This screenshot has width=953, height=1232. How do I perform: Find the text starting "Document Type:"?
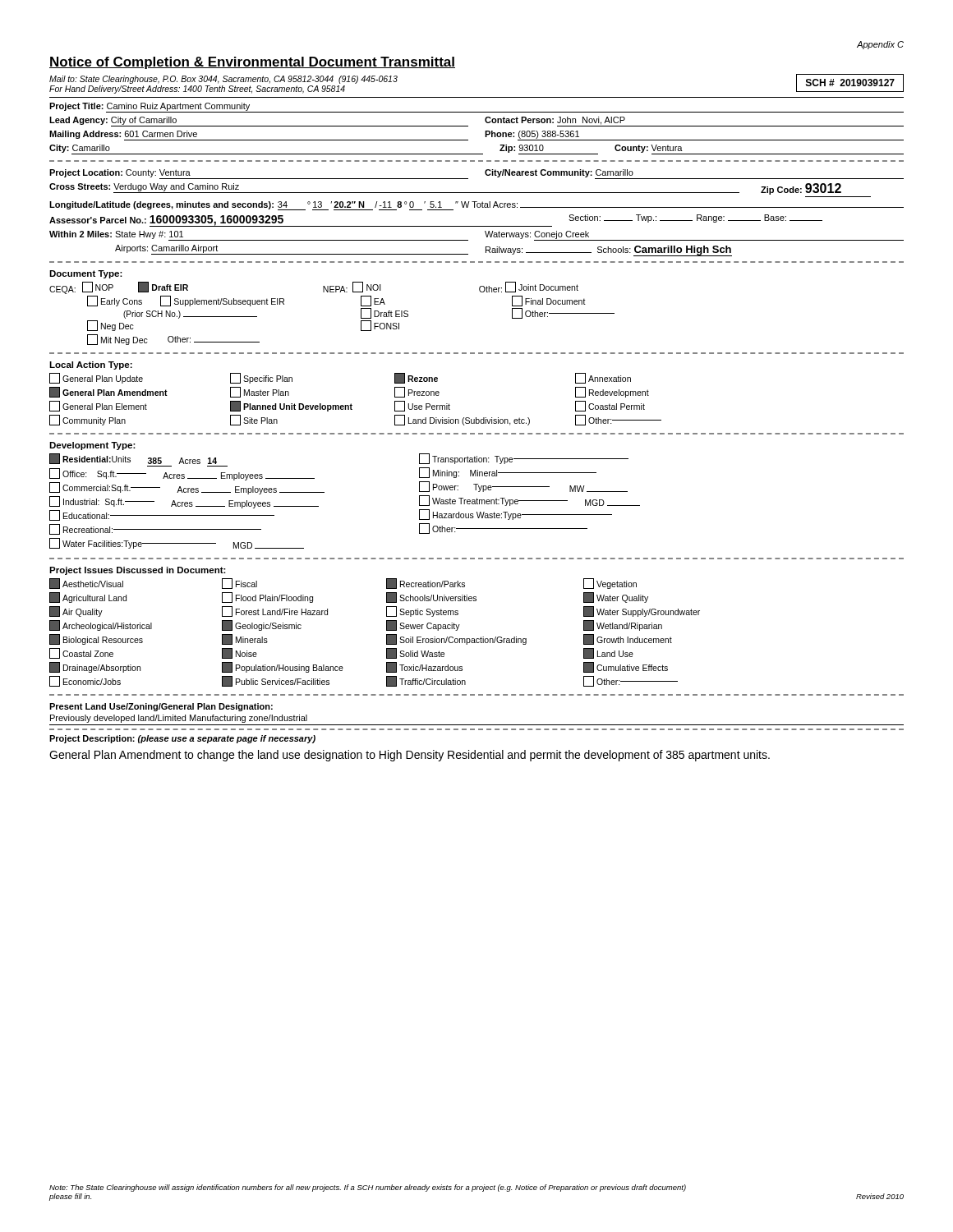pyautogui.click(x=86, y=274)
